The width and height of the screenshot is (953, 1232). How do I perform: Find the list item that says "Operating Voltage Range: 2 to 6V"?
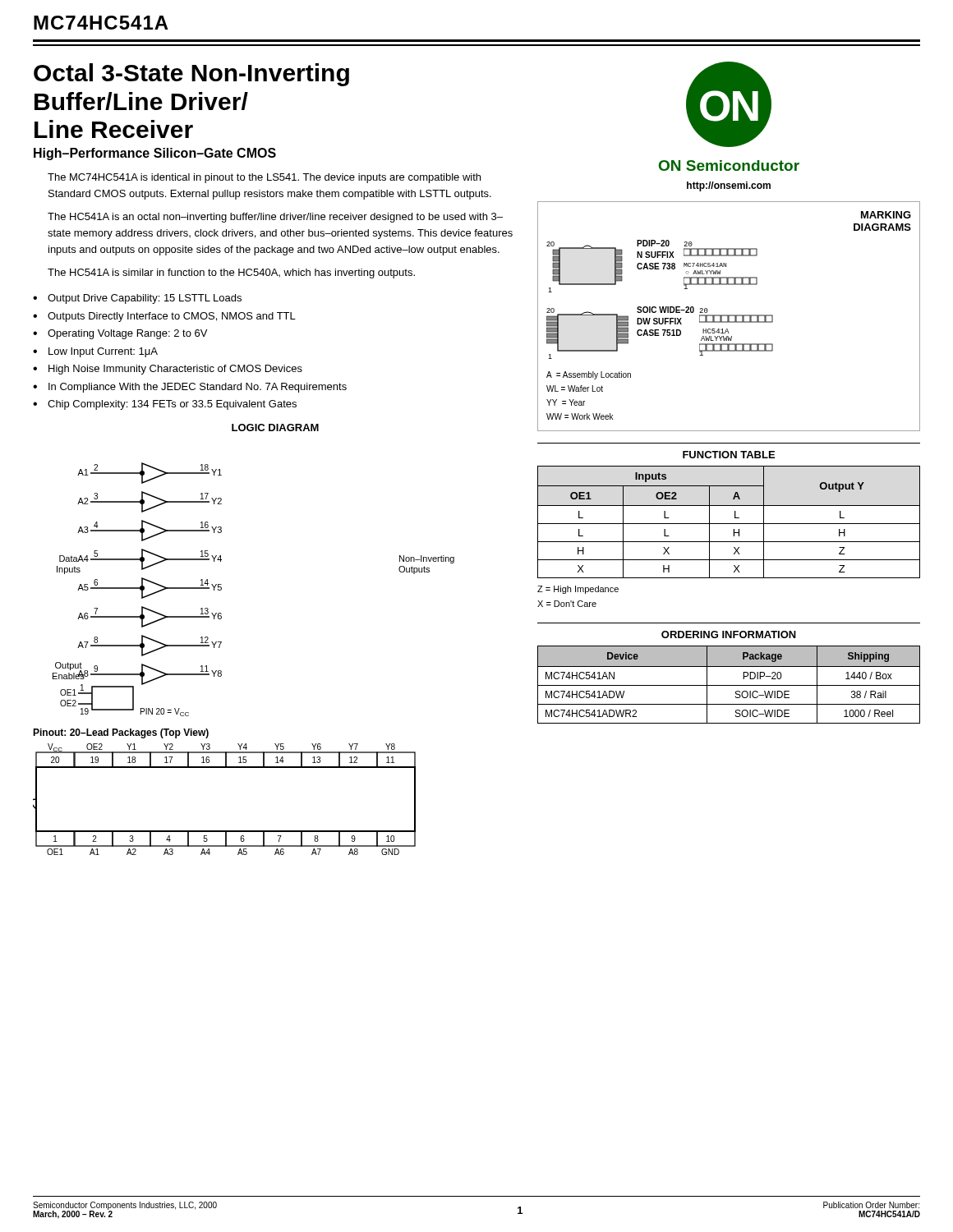pos(128,333)
